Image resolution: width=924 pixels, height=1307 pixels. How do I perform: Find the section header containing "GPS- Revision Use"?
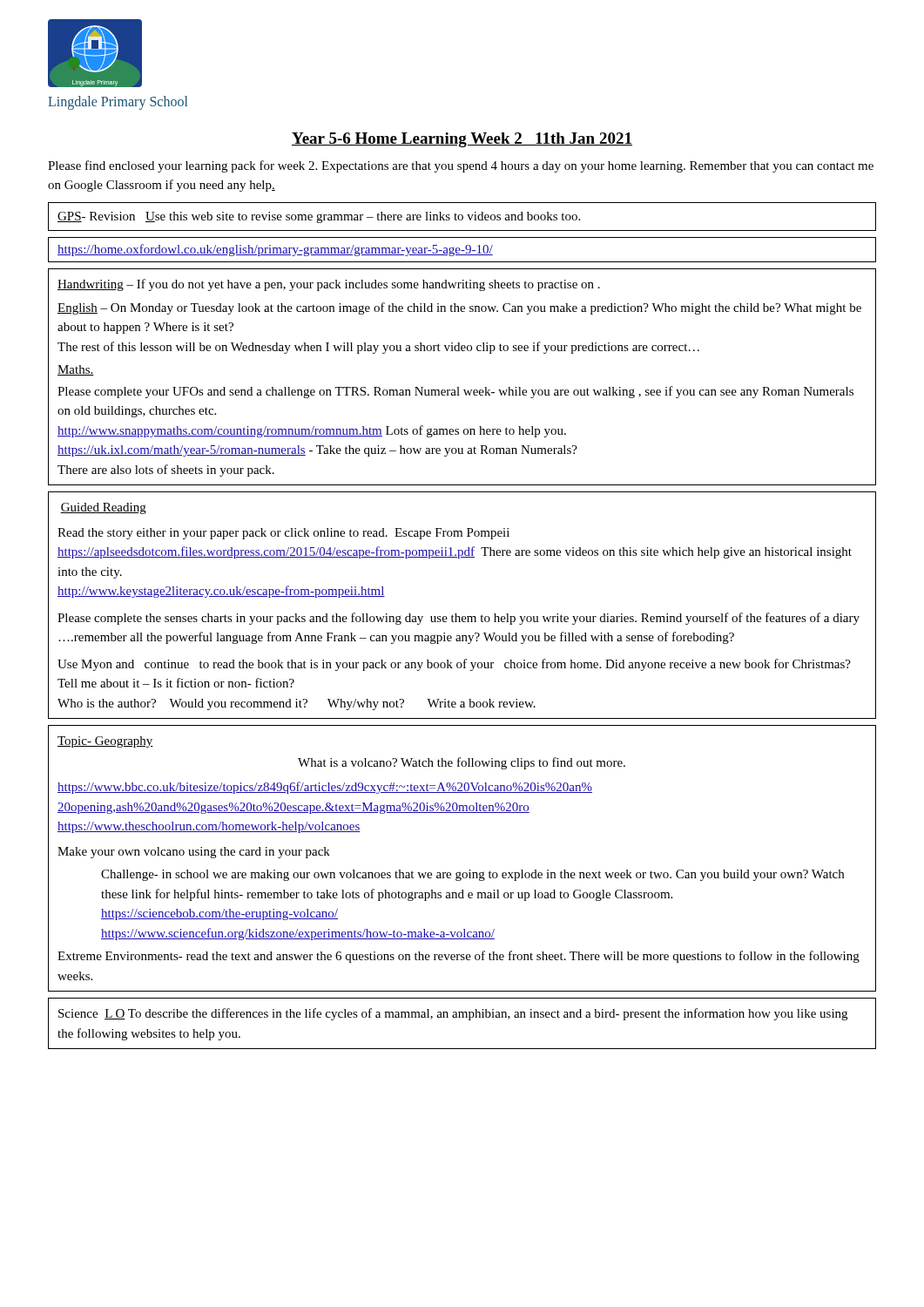tap(319, 216)
